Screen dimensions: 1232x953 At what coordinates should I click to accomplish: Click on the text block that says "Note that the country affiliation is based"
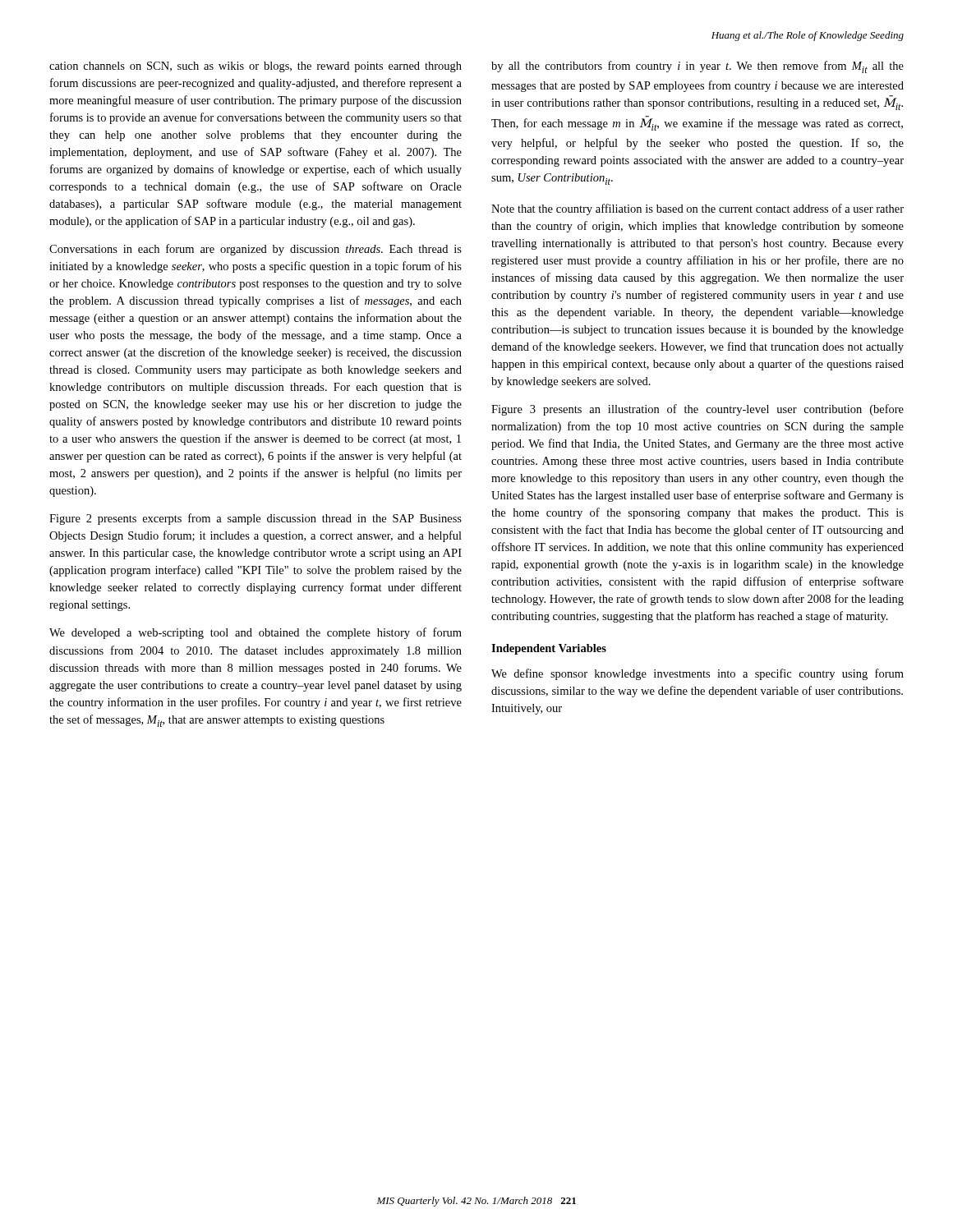[698, 295]
